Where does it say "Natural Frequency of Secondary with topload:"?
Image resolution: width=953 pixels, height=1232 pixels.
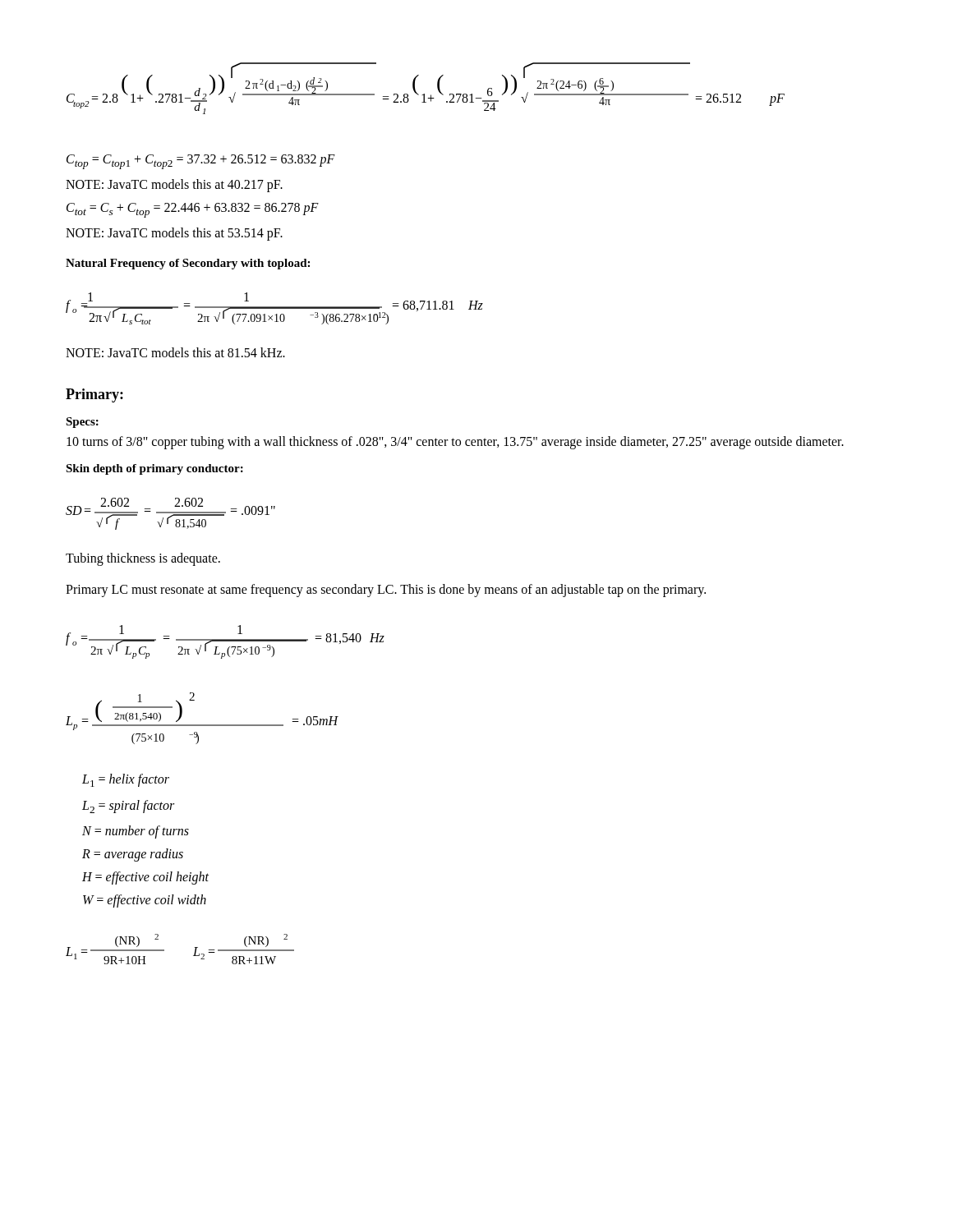[188, 263]
